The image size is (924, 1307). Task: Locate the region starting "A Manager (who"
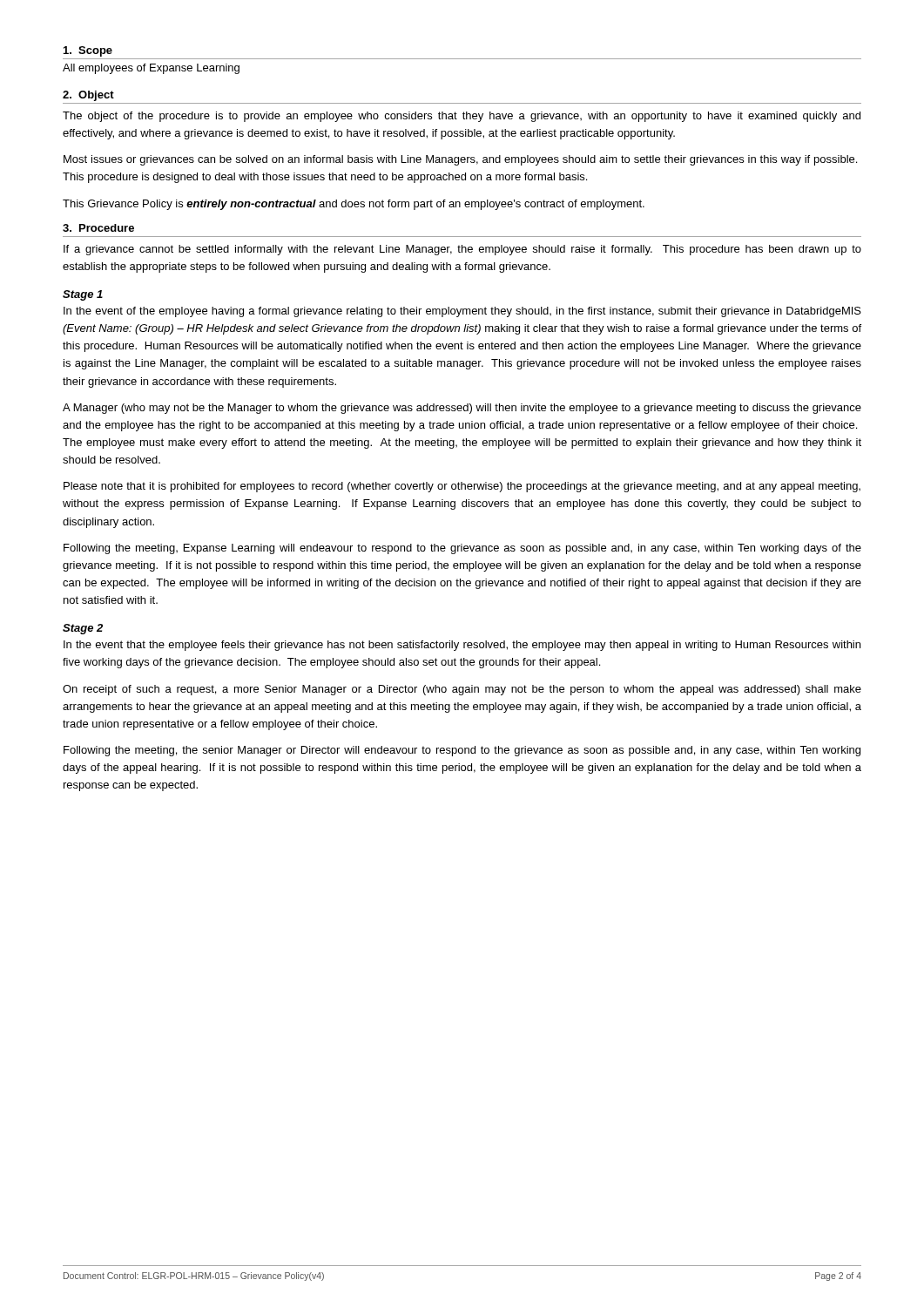pos(462,433)
